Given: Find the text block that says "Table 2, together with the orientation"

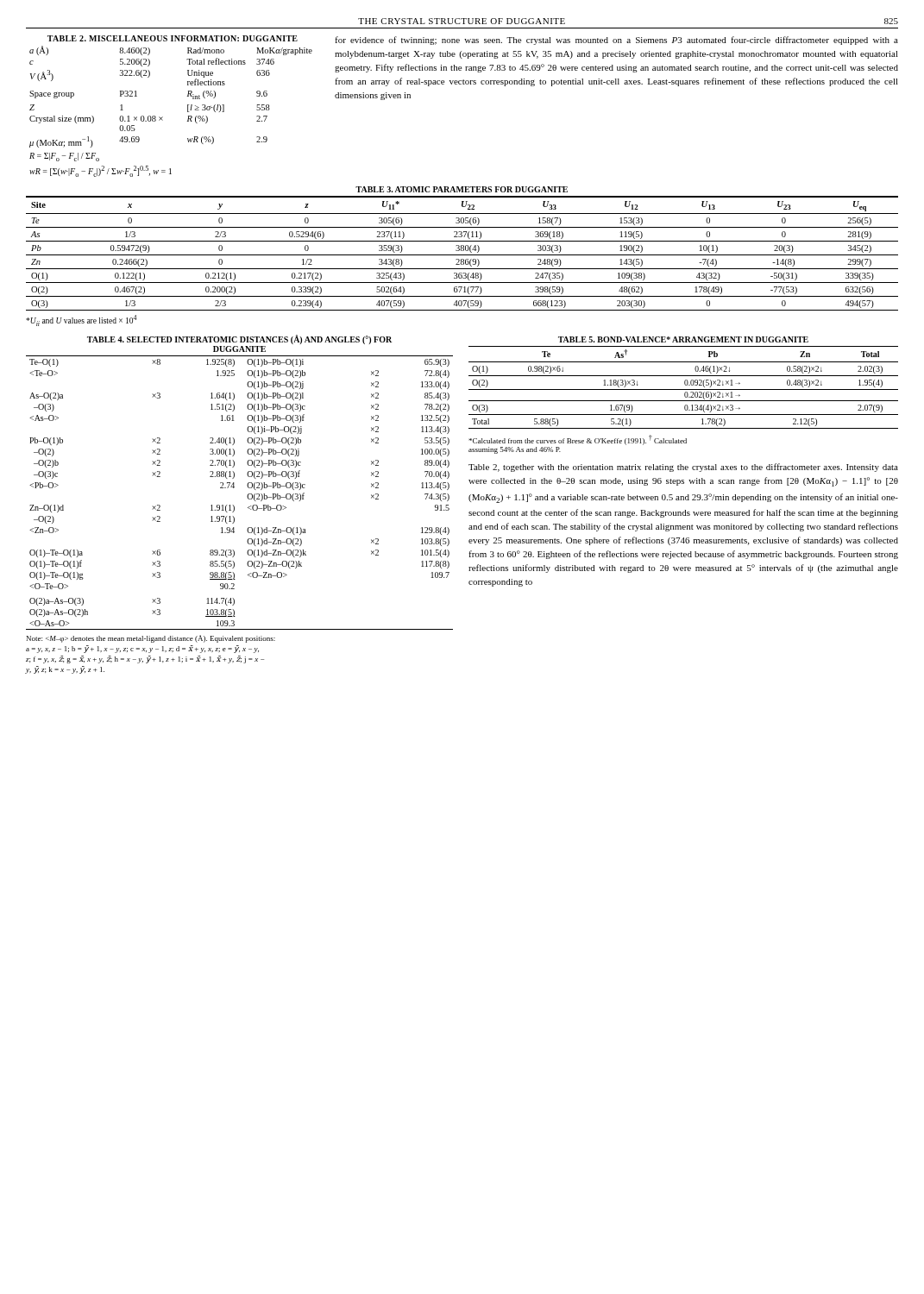Looking at the screenshot, I should (x=683, y=524).
